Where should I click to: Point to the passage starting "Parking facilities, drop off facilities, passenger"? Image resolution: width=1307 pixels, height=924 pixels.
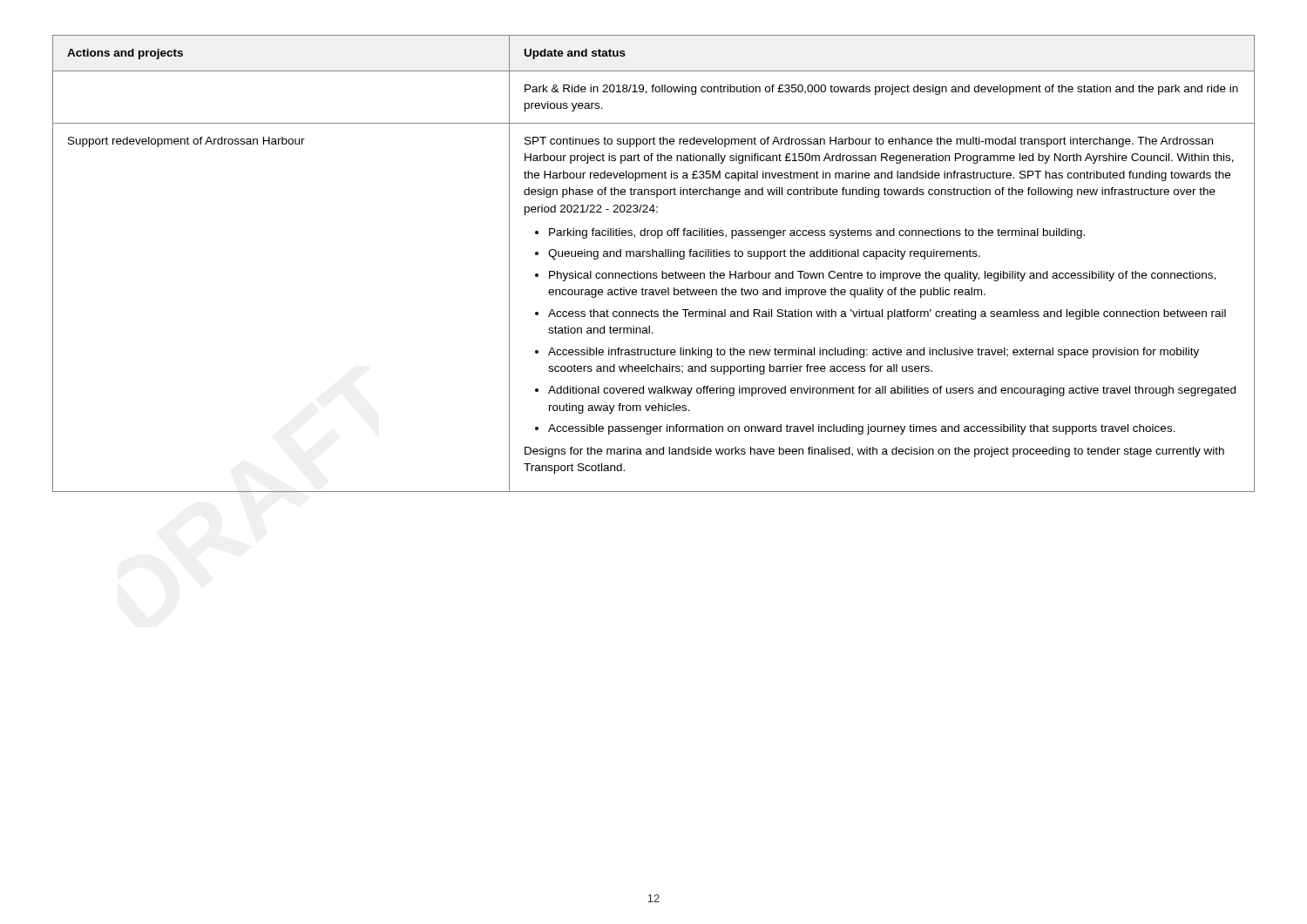(817, 232)
